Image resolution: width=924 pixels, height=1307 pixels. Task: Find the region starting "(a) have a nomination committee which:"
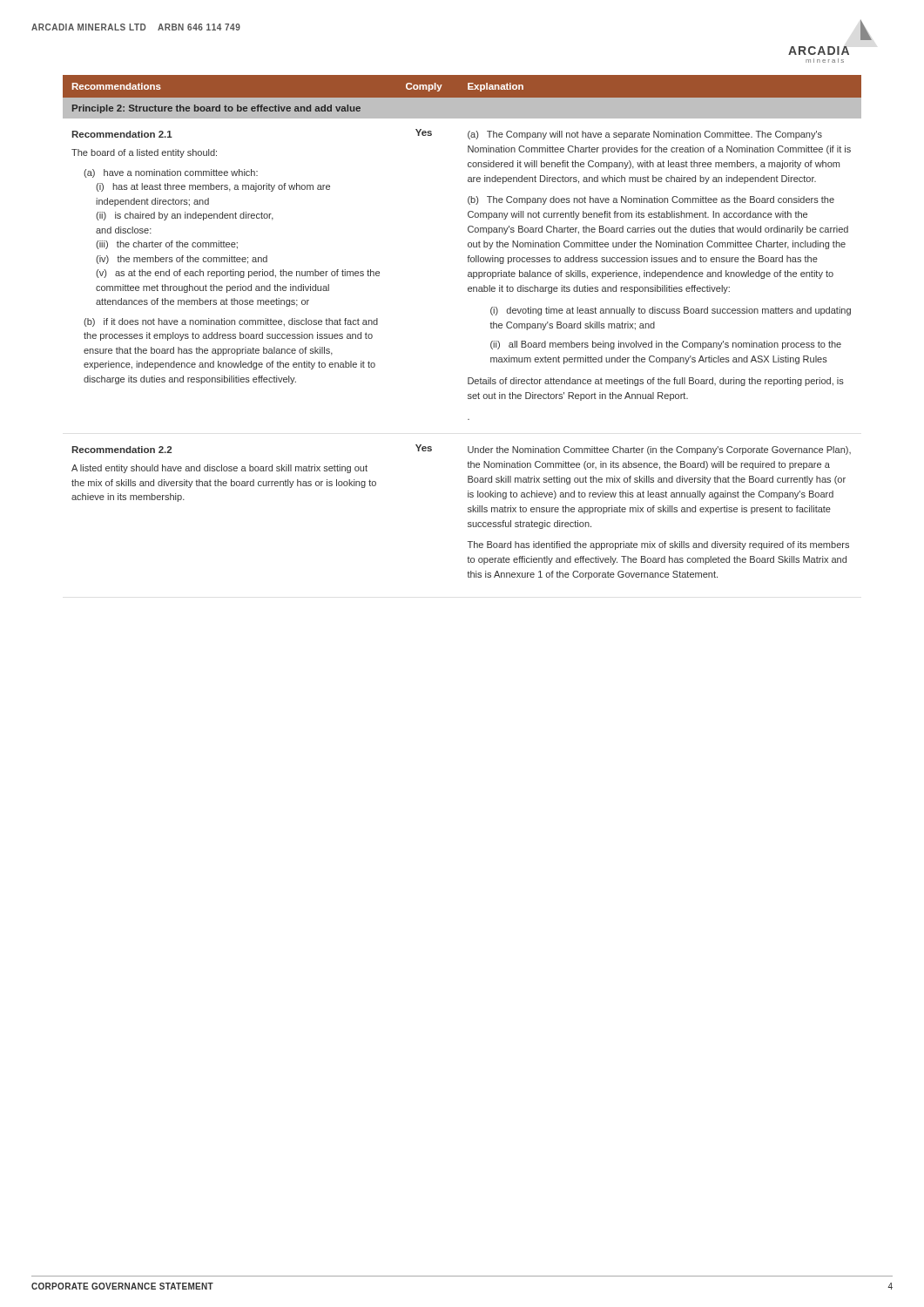click(171, 172)
